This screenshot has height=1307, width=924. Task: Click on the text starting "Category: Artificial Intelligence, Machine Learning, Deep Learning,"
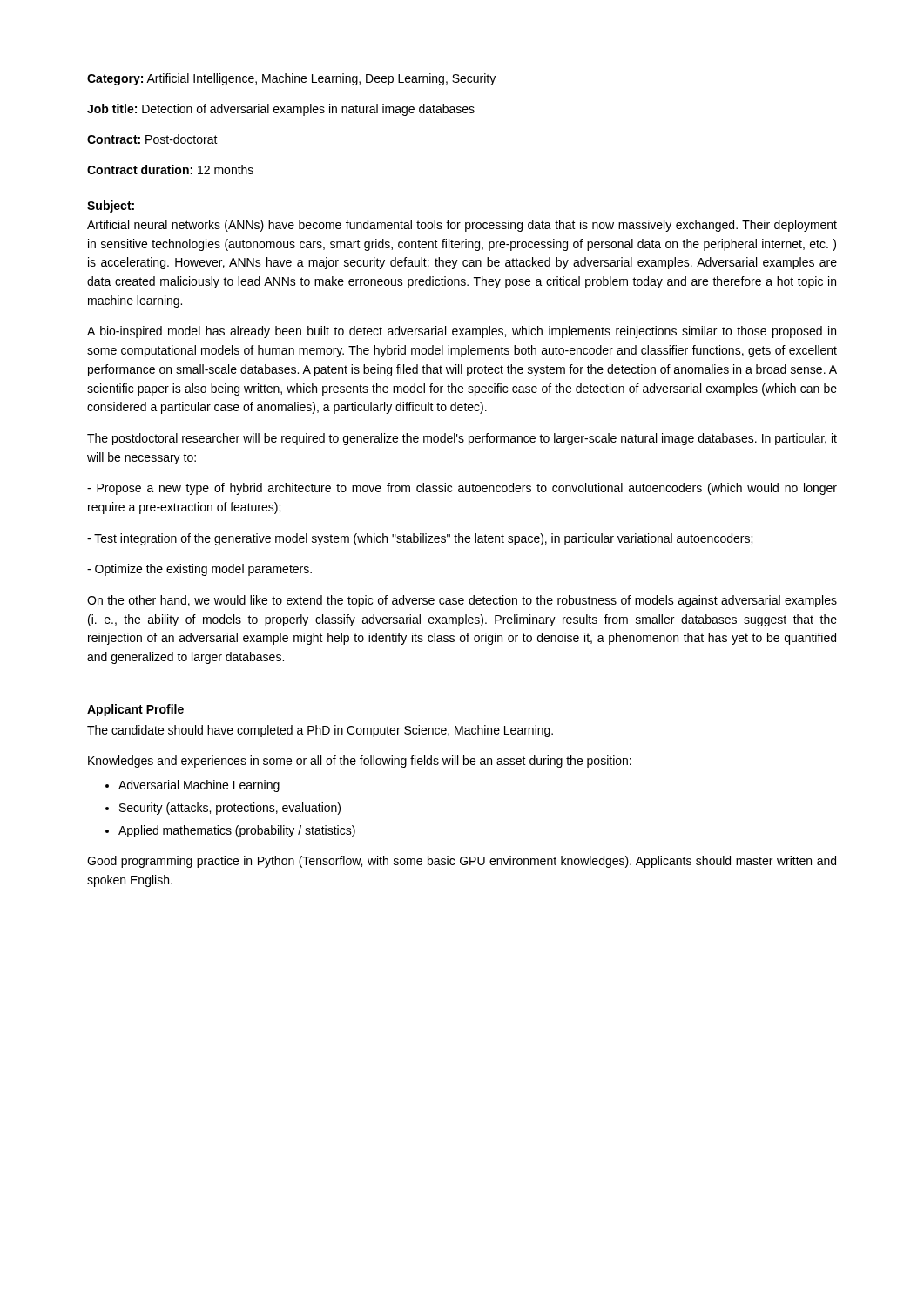point(291,78)
